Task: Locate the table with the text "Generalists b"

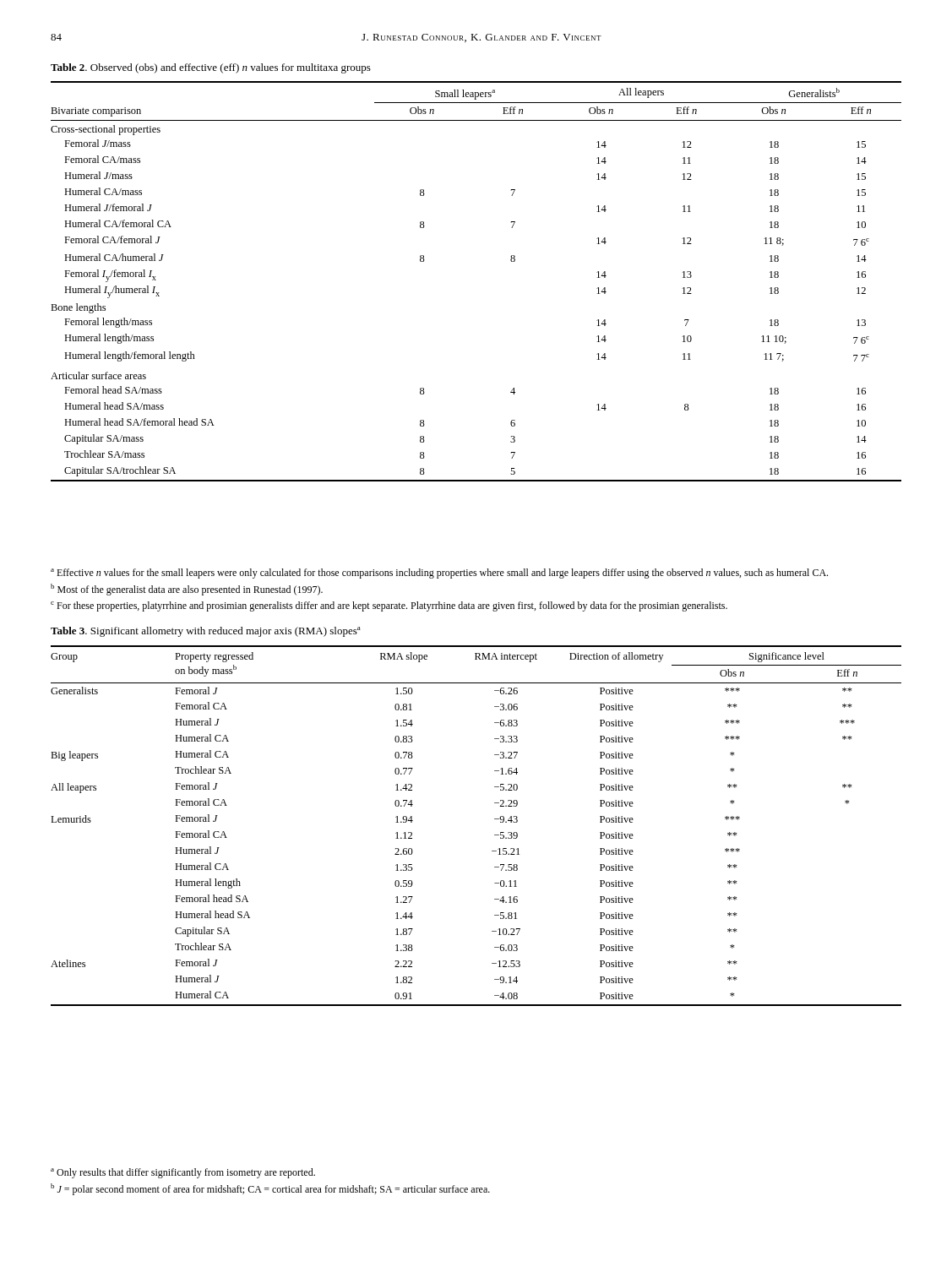Action: pyautogui.click(x=476, y=281)
